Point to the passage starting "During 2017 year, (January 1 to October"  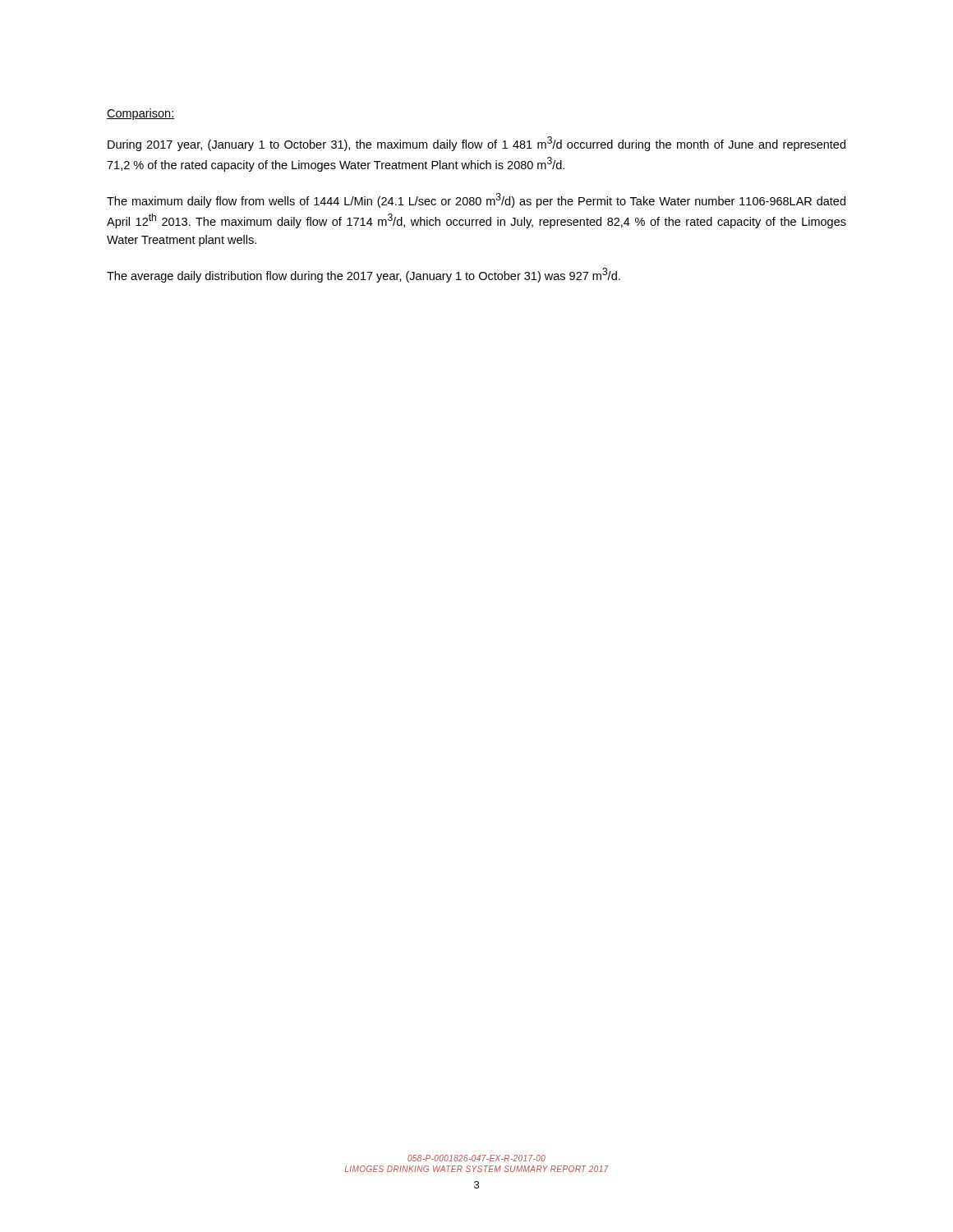pyautogui.click(x=476, y=153)
